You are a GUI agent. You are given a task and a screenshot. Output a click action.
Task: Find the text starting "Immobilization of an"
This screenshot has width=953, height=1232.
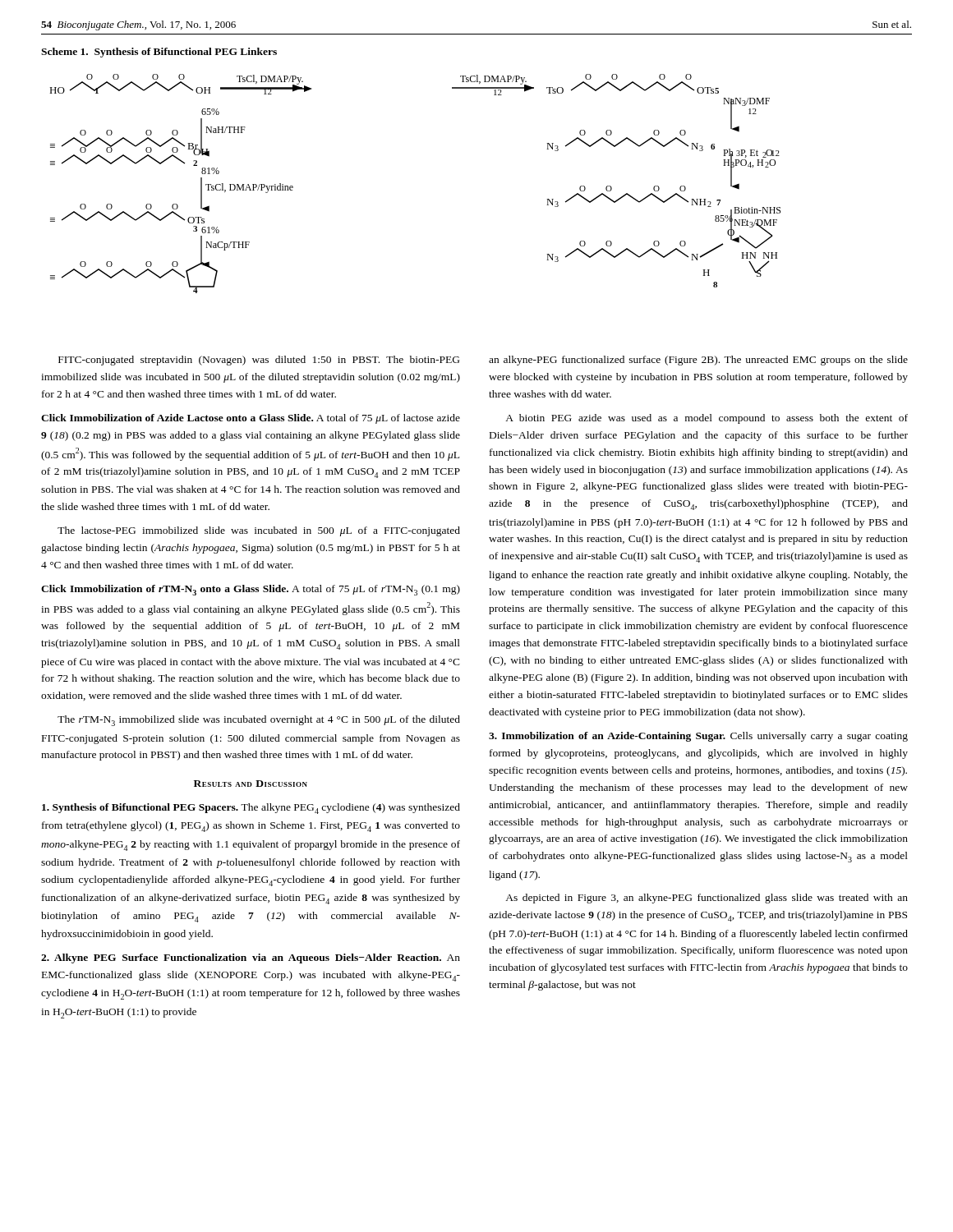(698, 805)
